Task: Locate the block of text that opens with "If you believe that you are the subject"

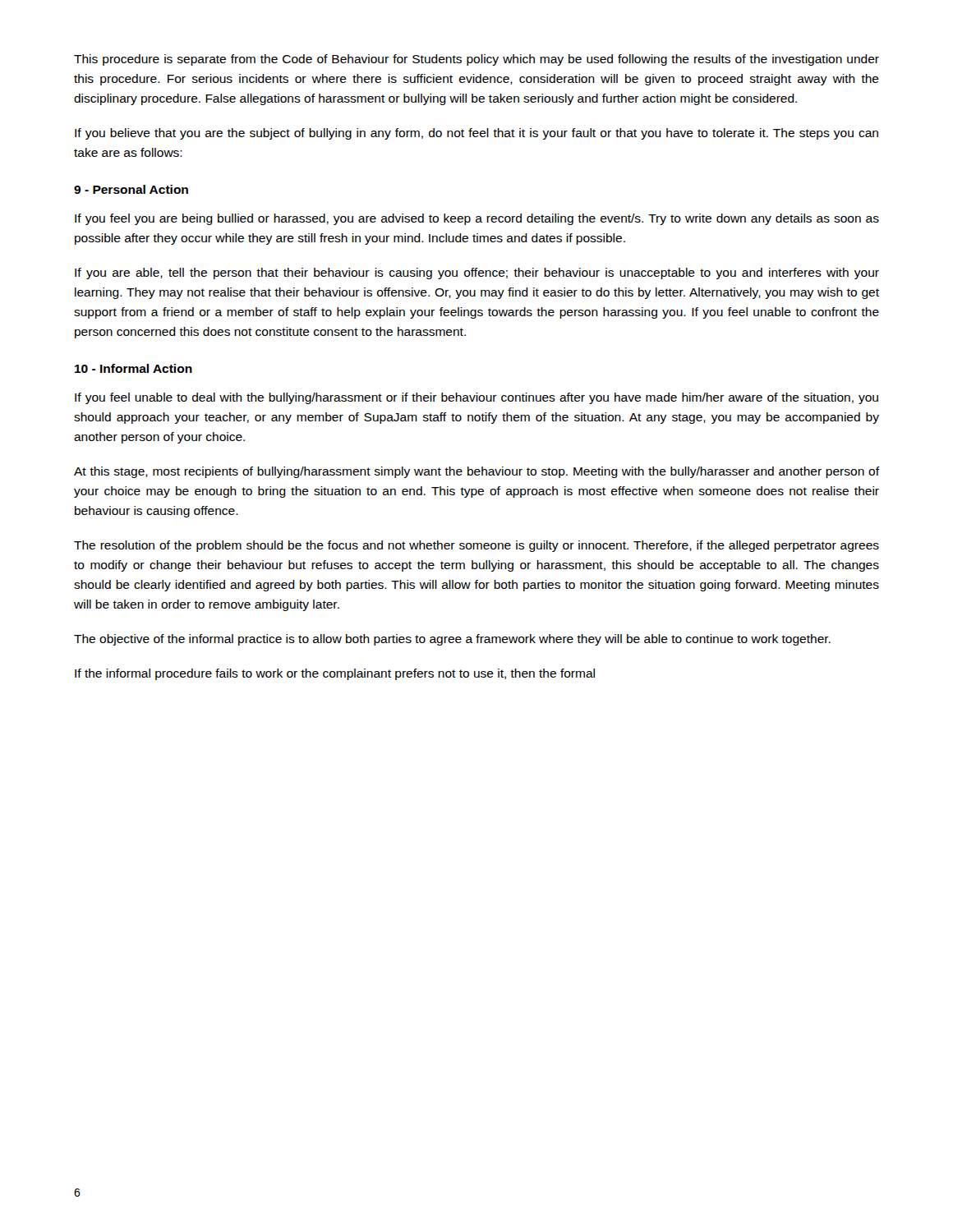Action: coord(476,143)
